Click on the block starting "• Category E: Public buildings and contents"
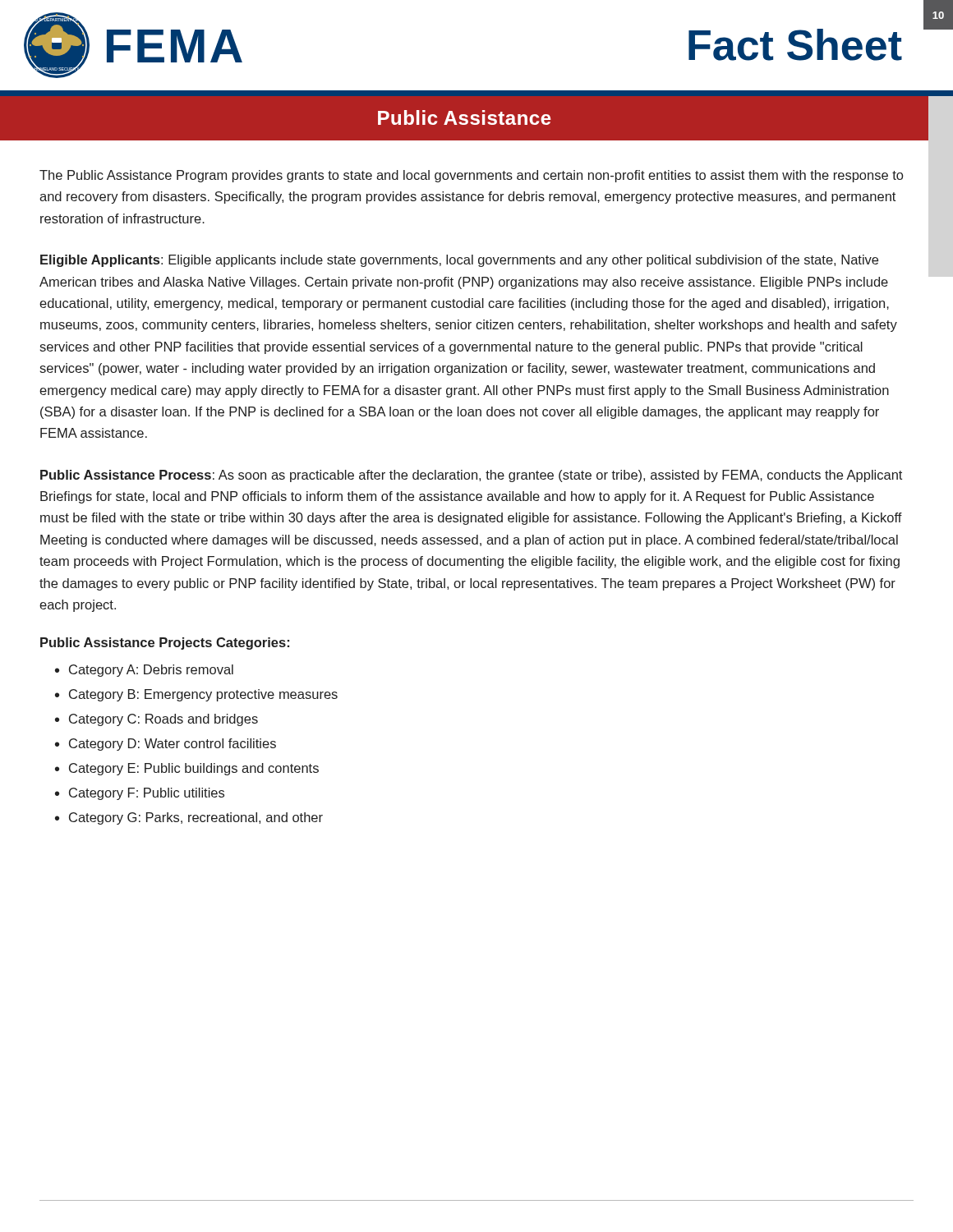 [x=187, y=769]
